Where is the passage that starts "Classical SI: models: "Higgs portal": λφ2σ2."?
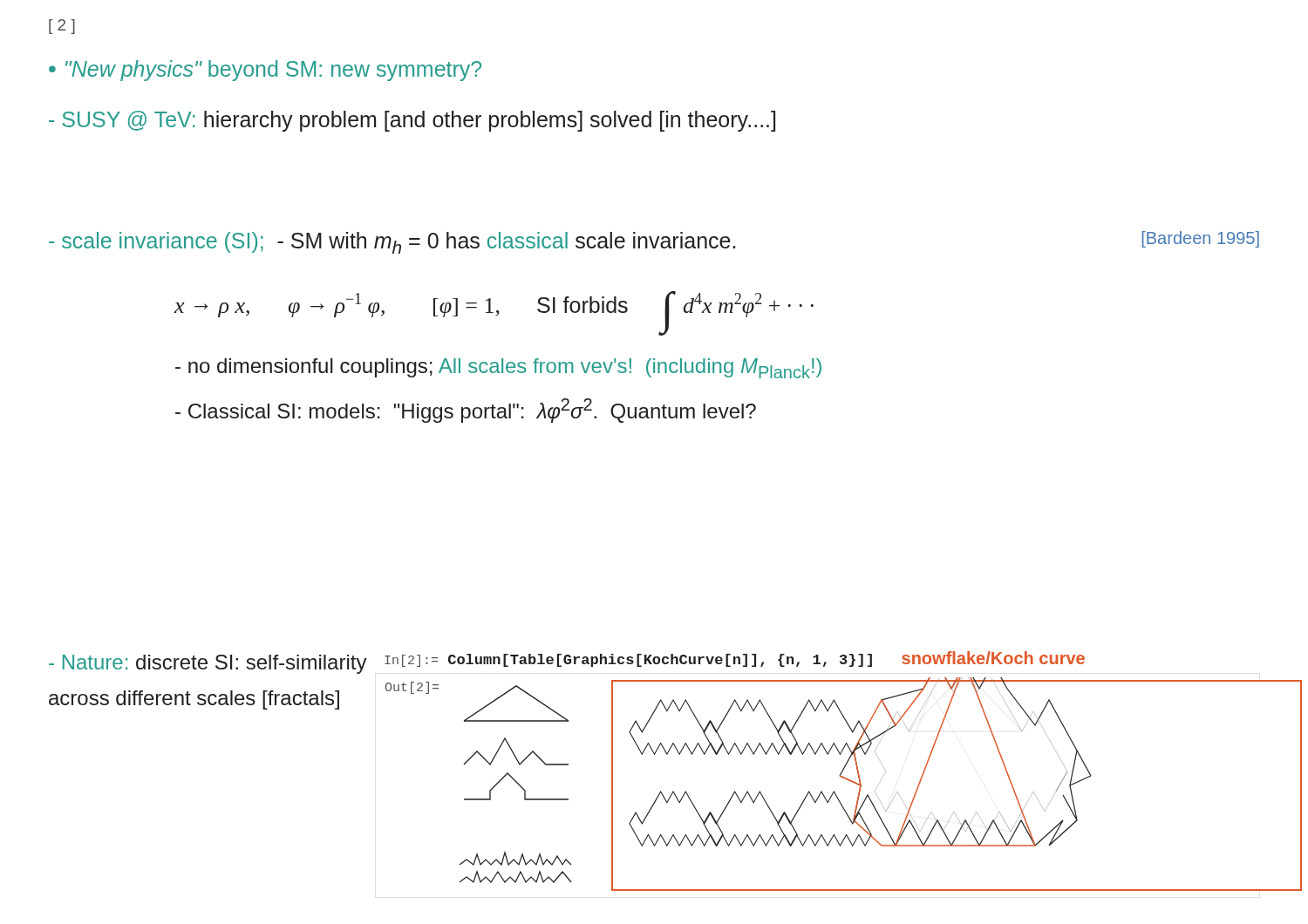The height and width of the screenshot is (924, 1308). point(466,409)
